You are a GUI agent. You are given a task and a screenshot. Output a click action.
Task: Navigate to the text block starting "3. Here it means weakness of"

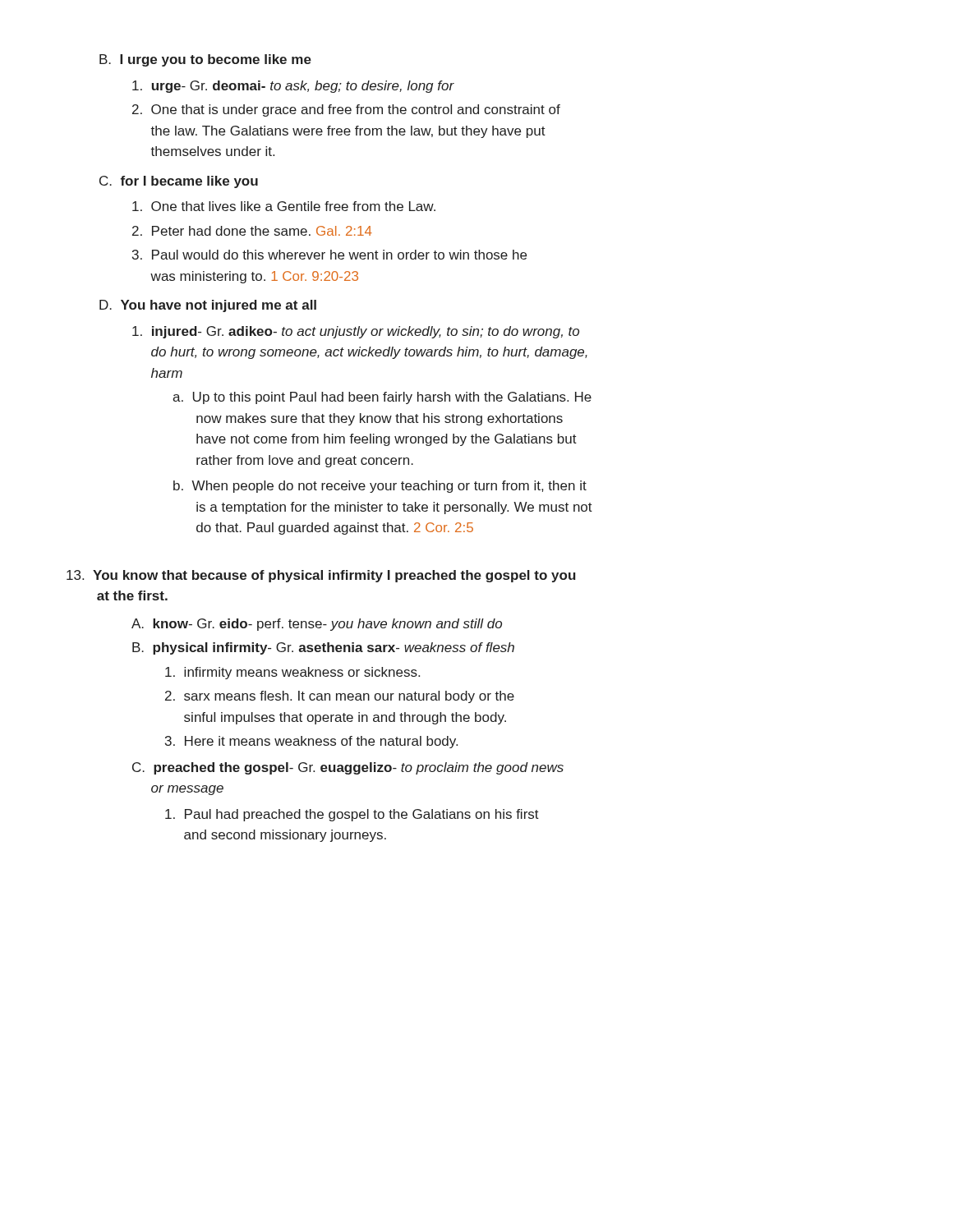point(312,741)
